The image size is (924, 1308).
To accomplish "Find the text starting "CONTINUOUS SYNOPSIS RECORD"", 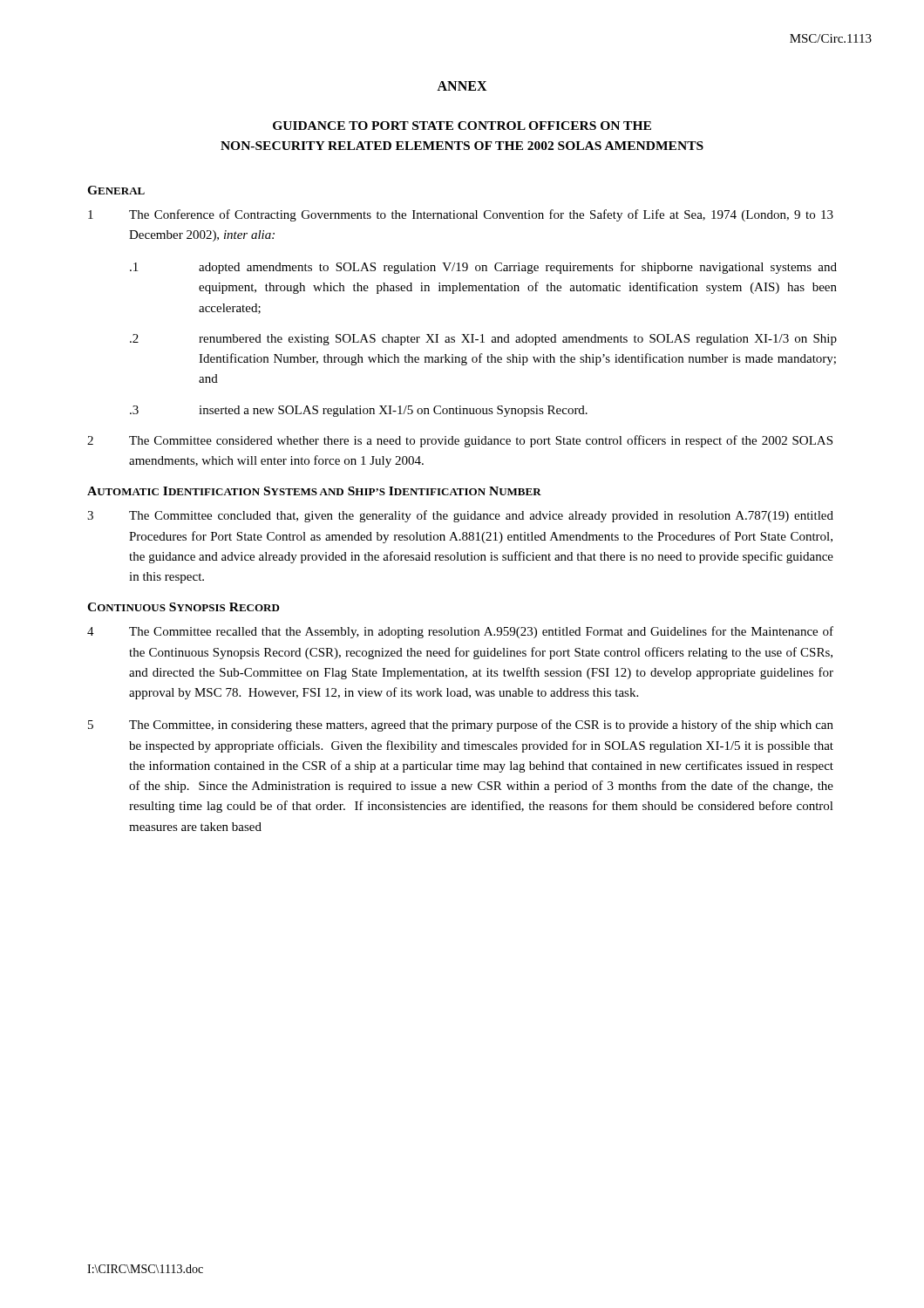I will coord(183,607).
